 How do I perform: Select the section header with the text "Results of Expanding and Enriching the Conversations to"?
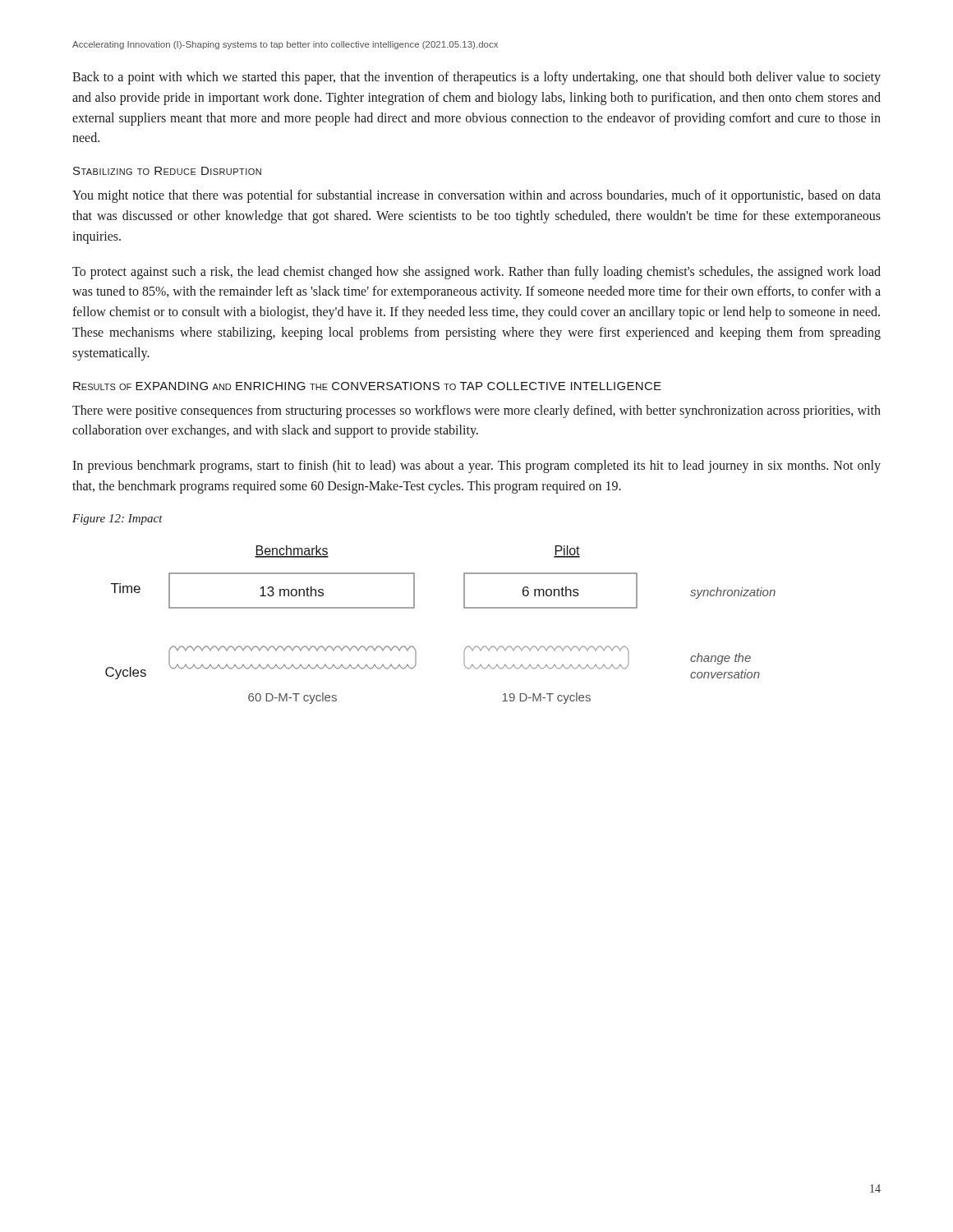[367, 385]
